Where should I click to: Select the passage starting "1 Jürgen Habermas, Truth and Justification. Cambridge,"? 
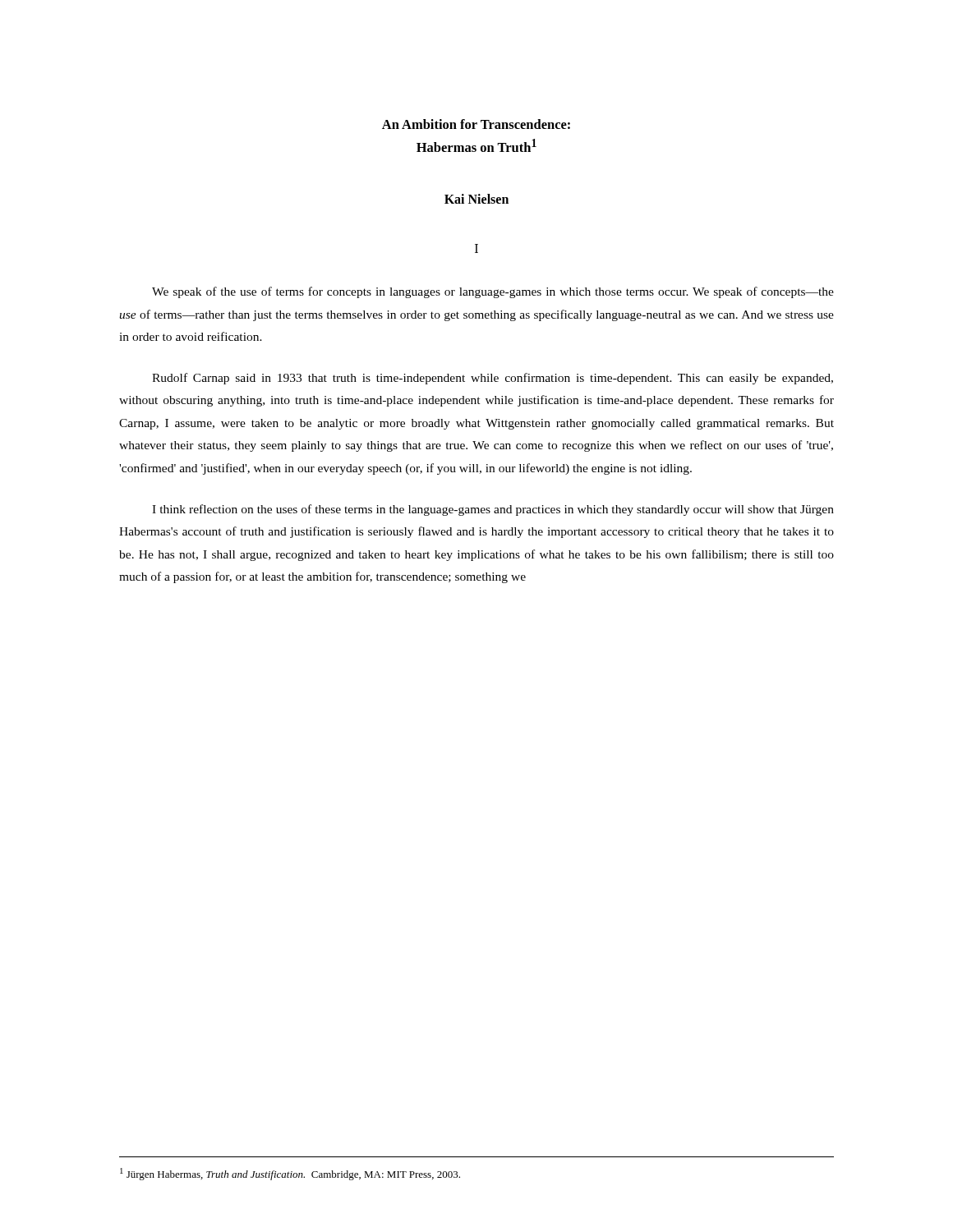(290, 1174)
